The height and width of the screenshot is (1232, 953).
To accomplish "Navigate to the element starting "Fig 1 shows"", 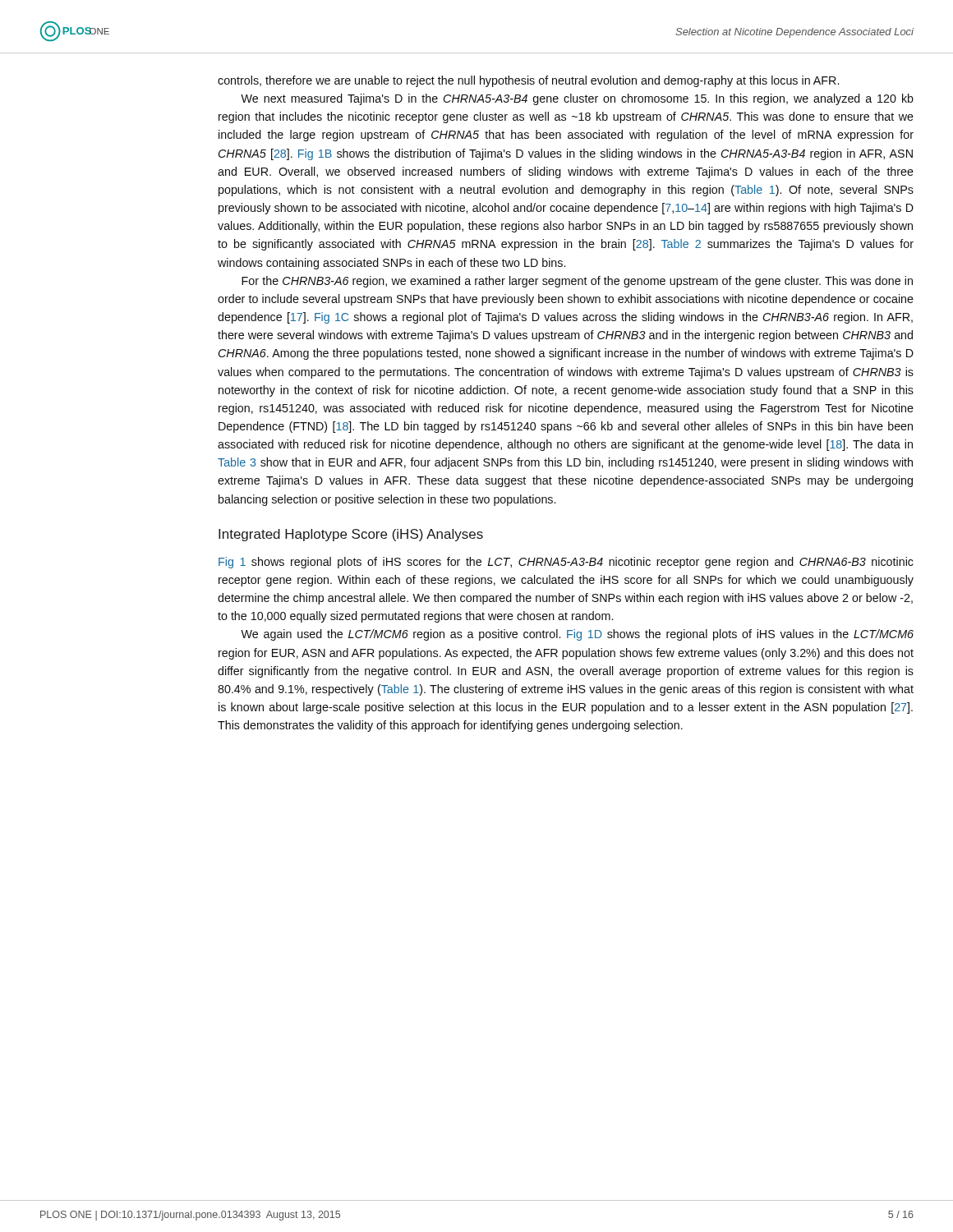I will [x=566, y=644].
